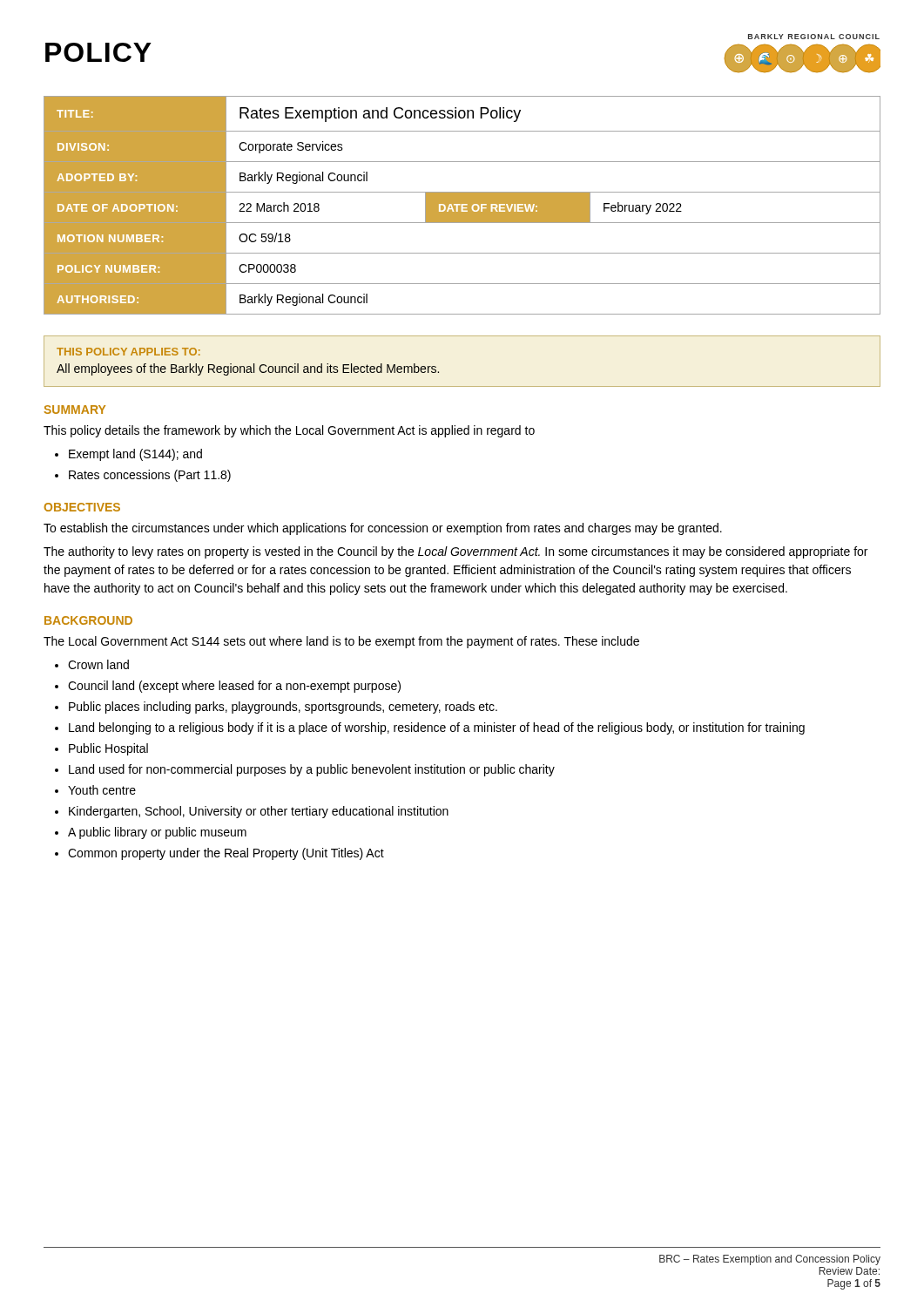The image size is (924, 1307).
Task: Navigate to the text block starting "Rates concessions (Part 11.8)"
Action: (x=150, y=475)
